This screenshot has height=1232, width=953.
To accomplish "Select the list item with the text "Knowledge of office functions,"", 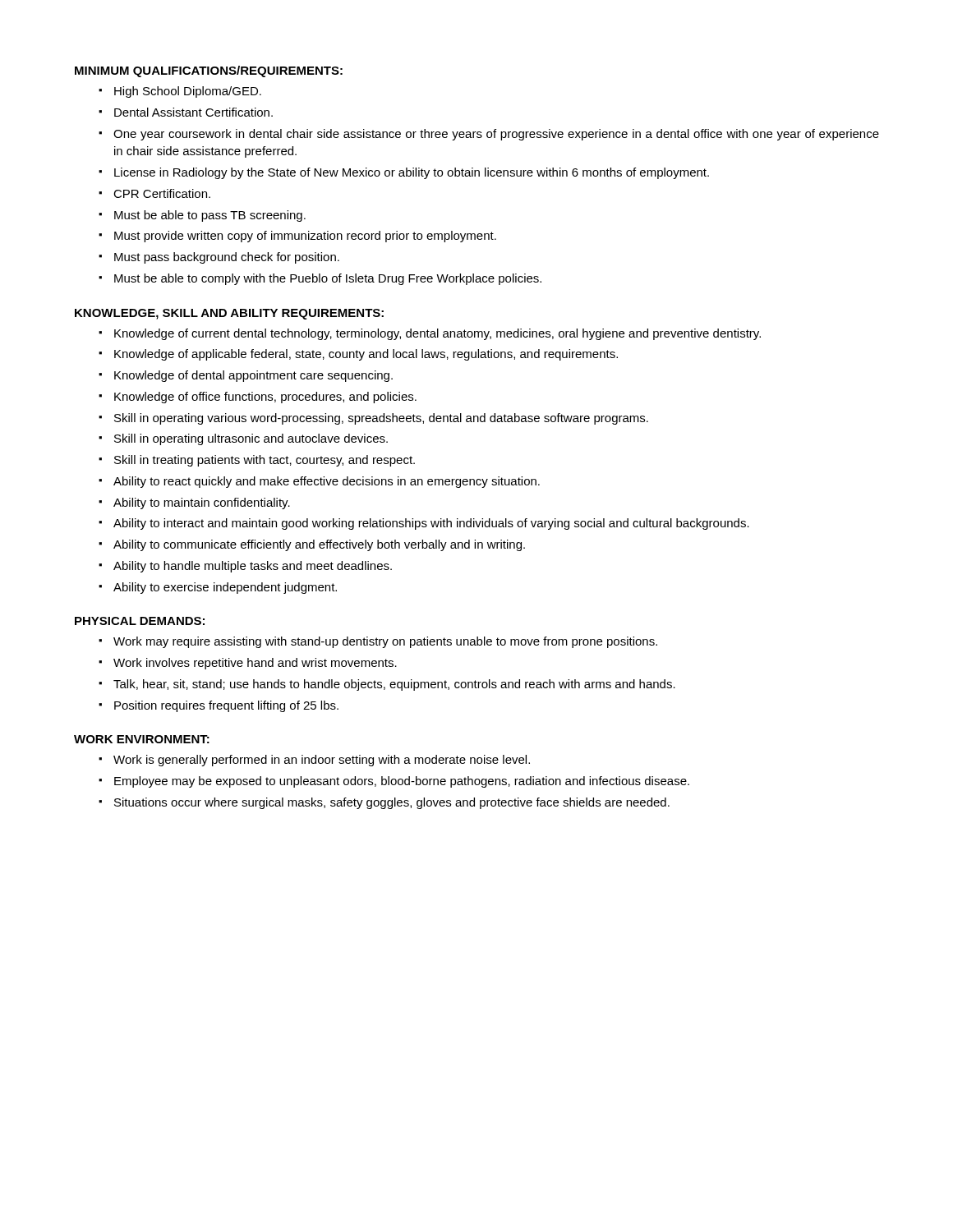I will coord(258,398).
